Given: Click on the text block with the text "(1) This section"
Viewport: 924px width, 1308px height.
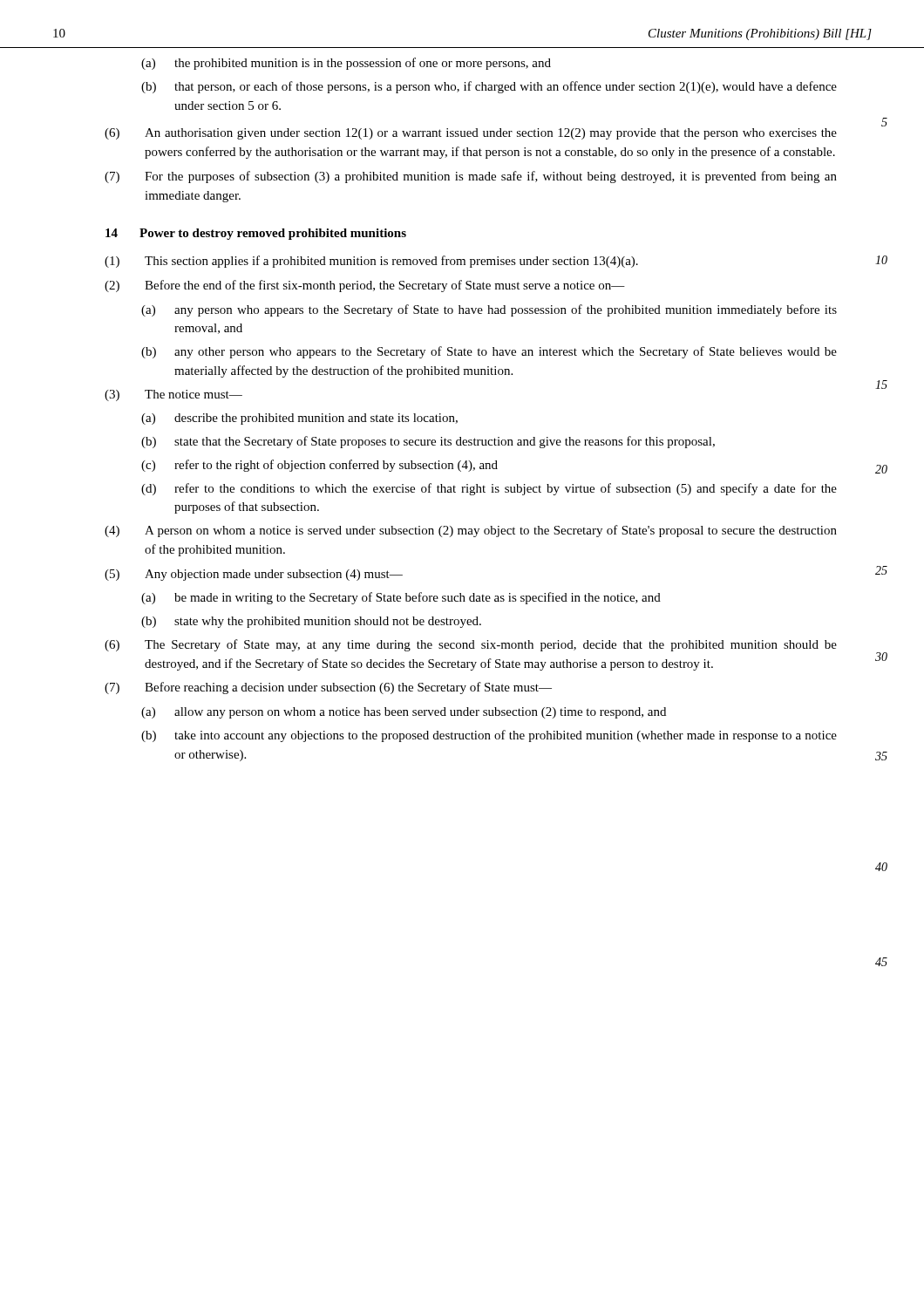Looking at the screenshot, I should click(471, 262).
